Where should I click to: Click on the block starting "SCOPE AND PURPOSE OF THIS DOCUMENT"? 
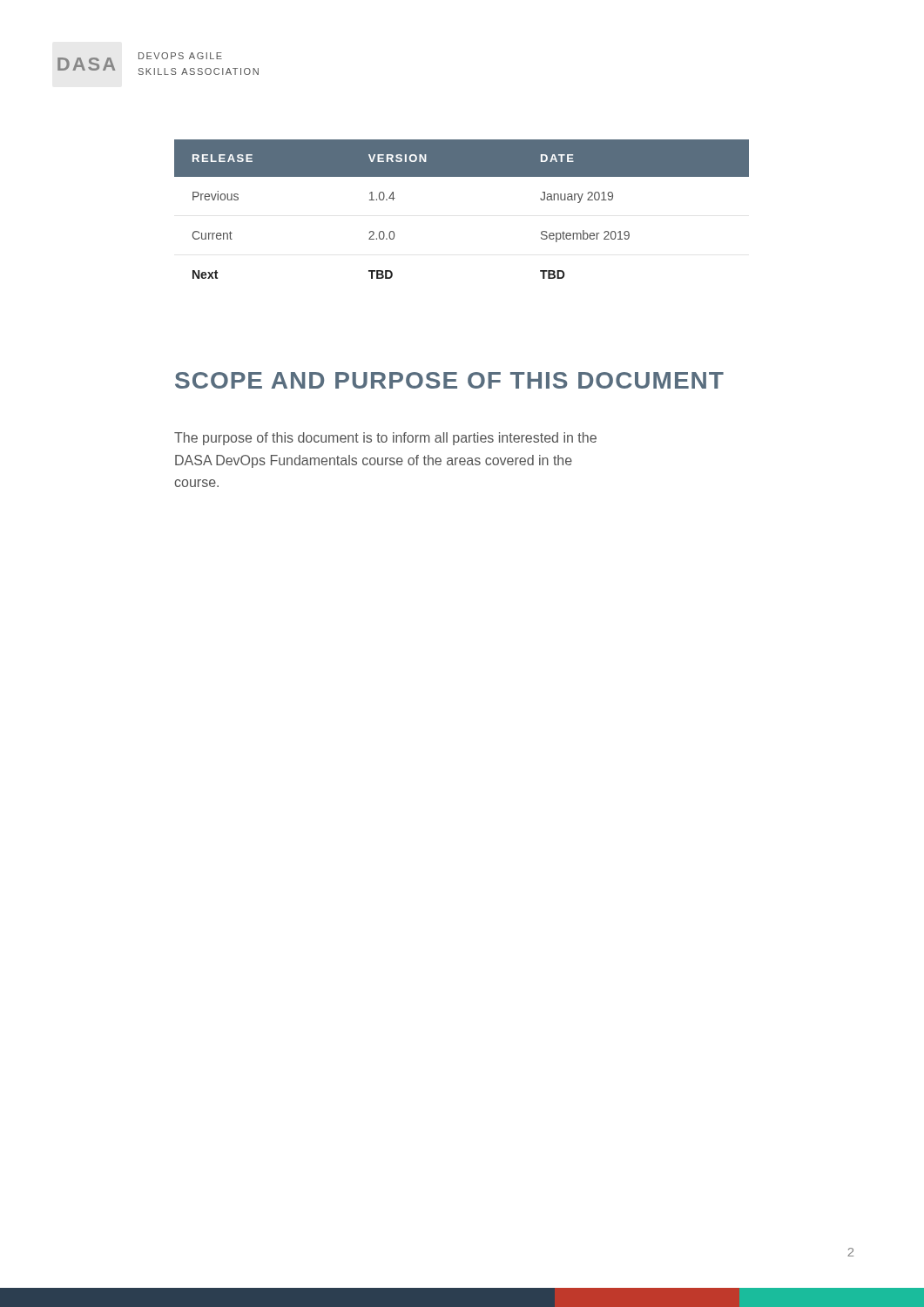click(462, 381)
